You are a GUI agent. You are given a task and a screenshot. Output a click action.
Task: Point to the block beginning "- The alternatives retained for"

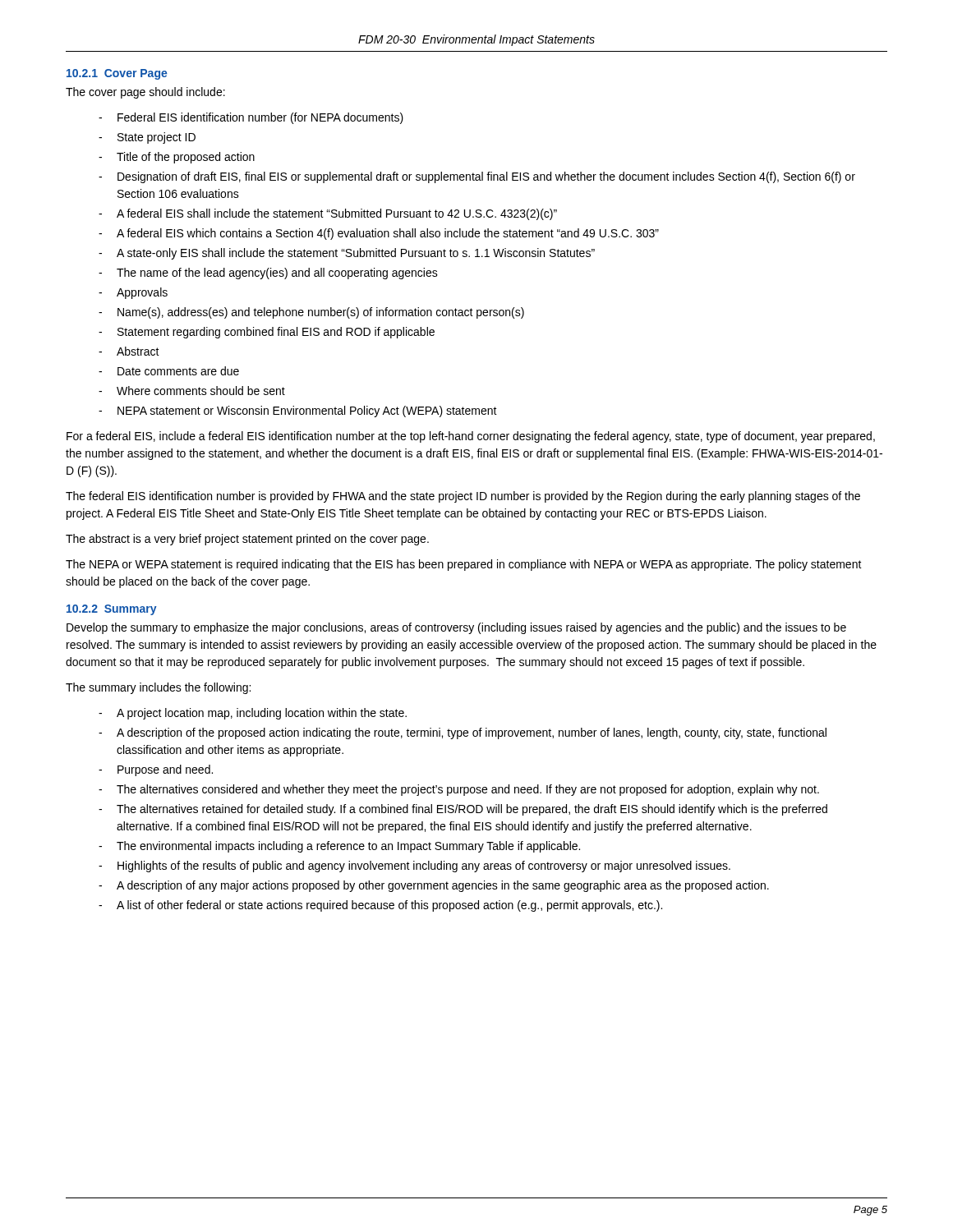[x=493, y=818]
